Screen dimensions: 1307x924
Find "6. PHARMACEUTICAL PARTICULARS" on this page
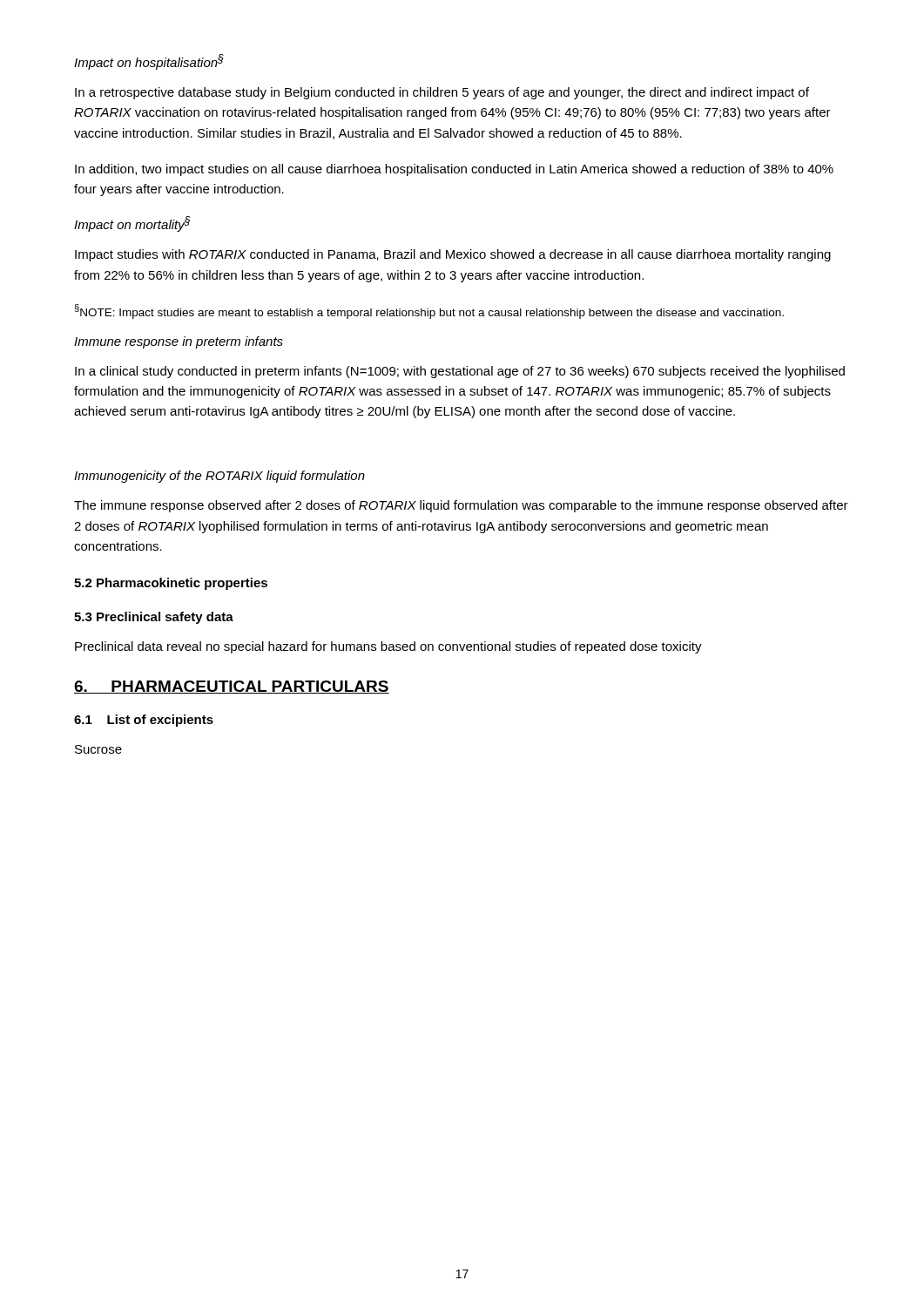231,686
